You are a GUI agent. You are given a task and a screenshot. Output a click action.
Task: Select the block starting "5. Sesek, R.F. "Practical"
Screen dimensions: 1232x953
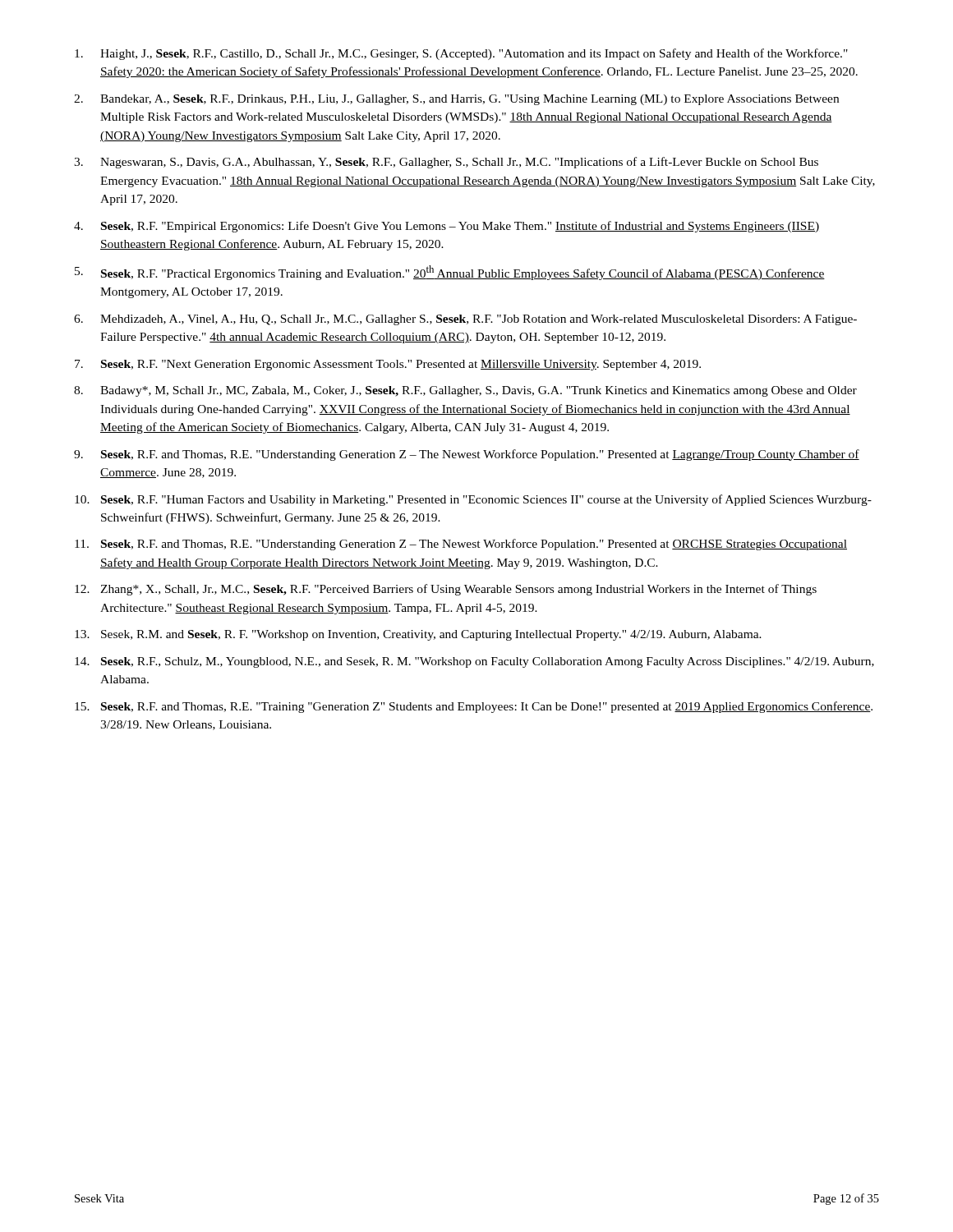click(x=476, y=282)
